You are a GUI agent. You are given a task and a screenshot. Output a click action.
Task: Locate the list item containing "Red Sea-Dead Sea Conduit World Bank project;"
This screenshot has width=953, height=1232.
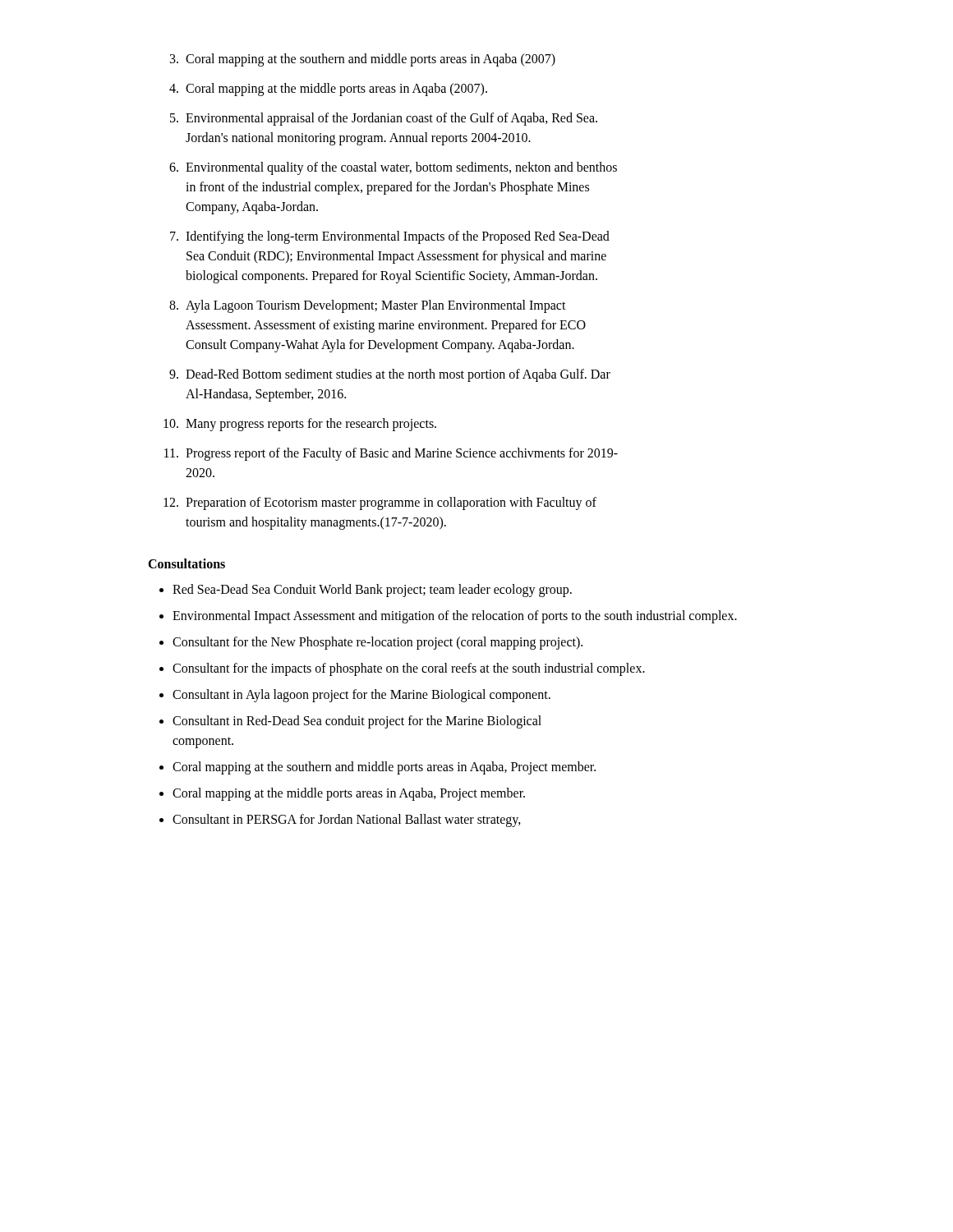(372, 589)
